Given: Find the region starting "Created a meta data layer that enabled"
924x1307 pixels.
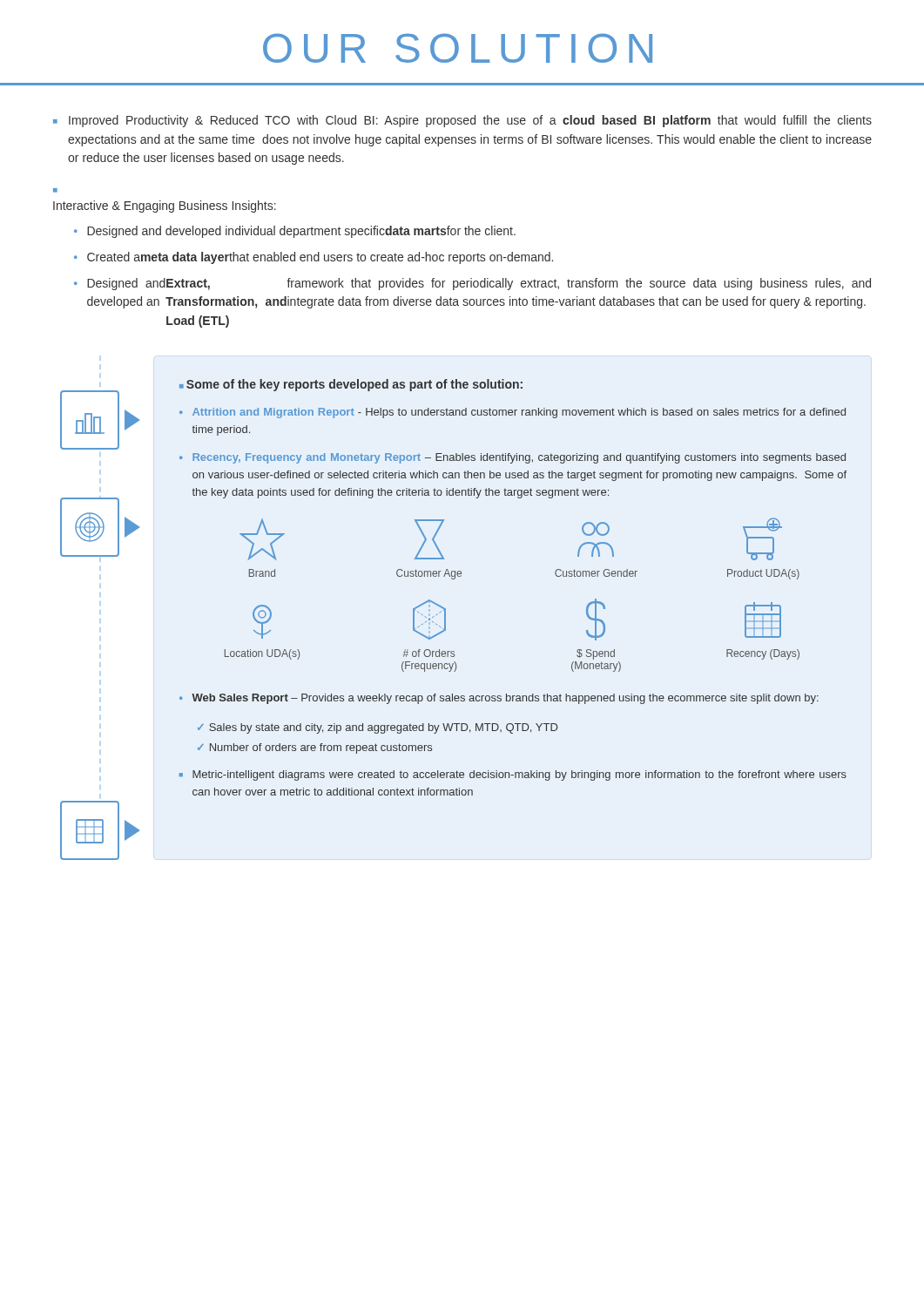Looking at the screenshot, I should (320, 258).
